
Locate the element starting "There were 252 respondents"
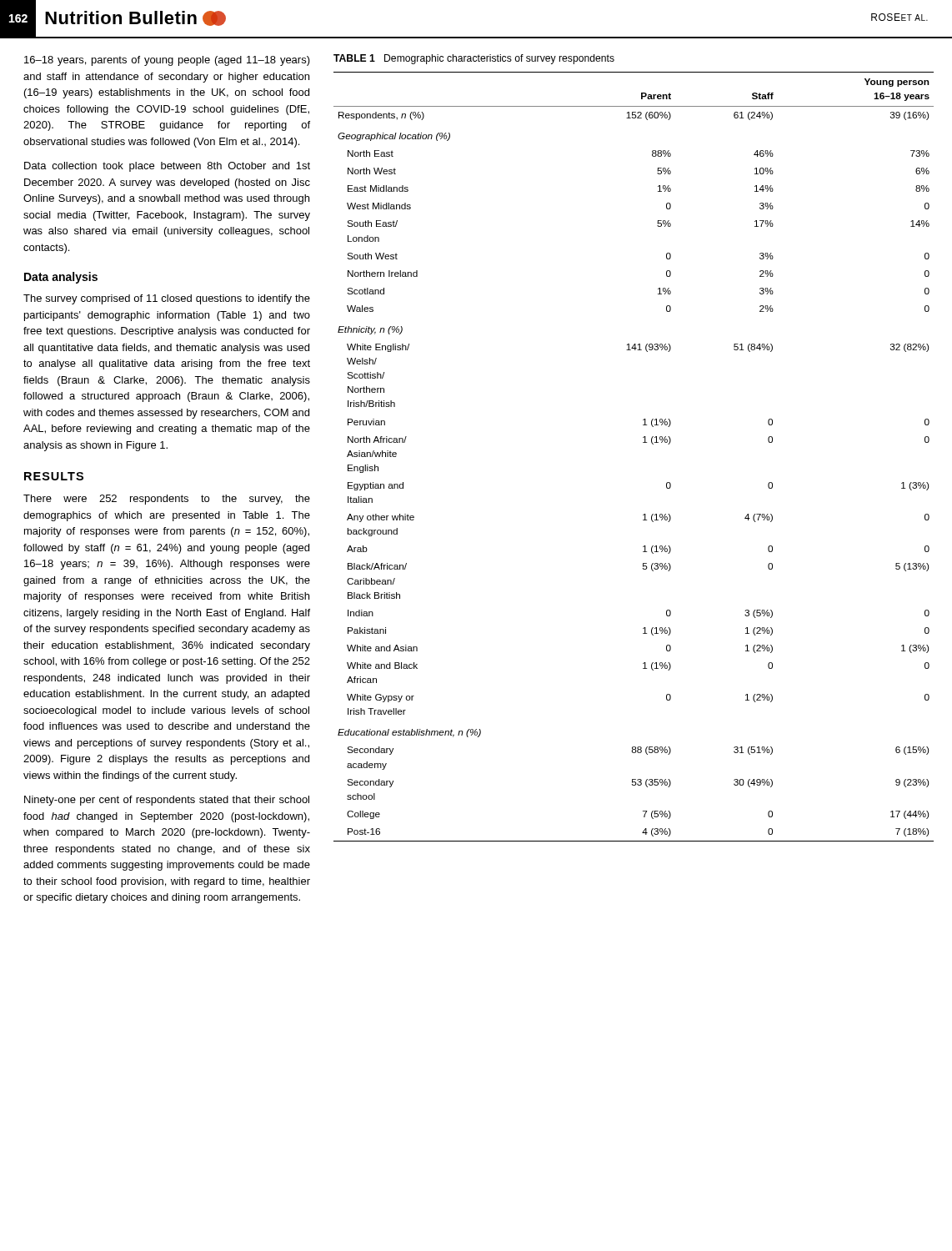(167, 637)
